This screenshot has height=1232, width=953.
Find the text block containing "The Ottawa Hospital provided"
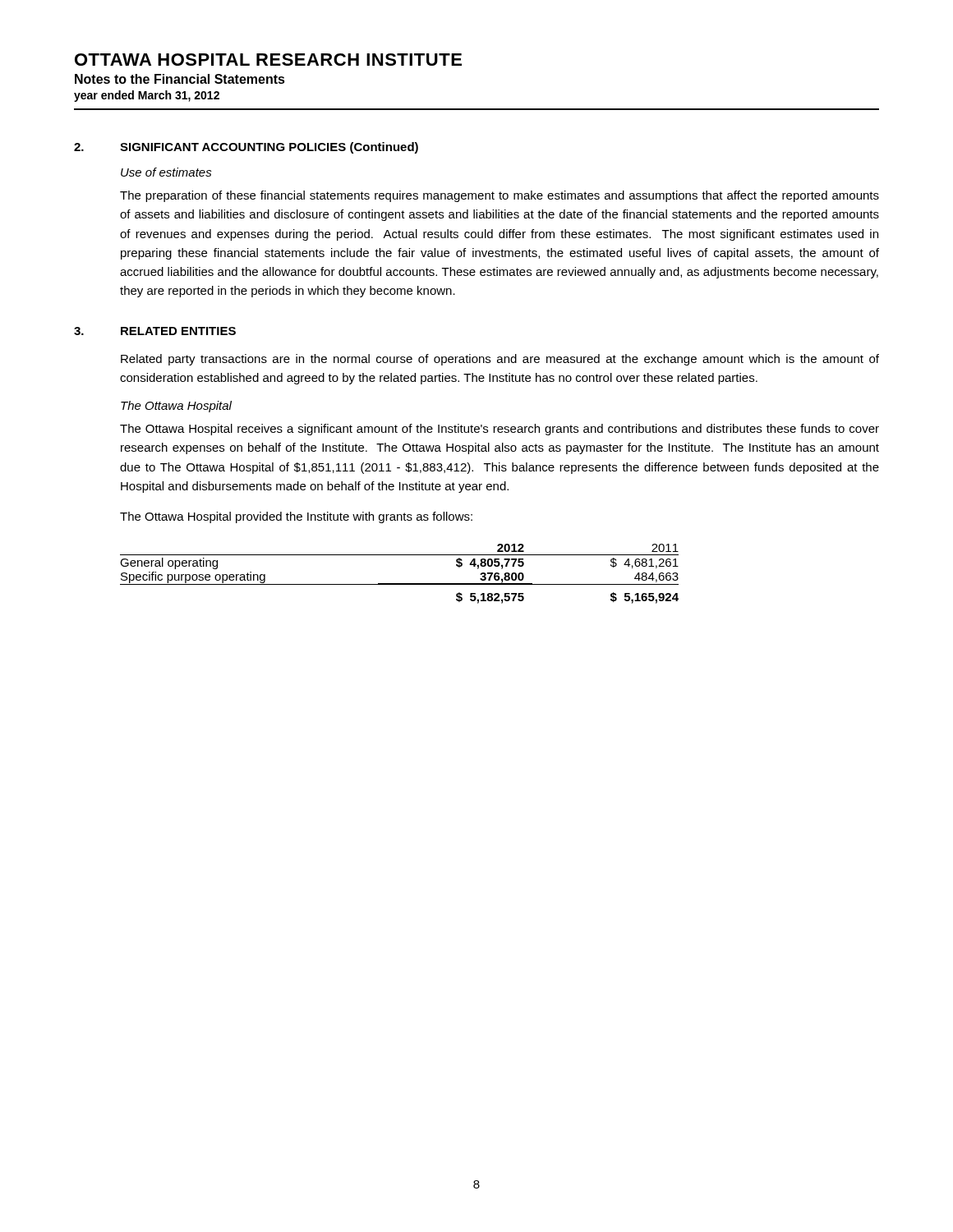297,516
